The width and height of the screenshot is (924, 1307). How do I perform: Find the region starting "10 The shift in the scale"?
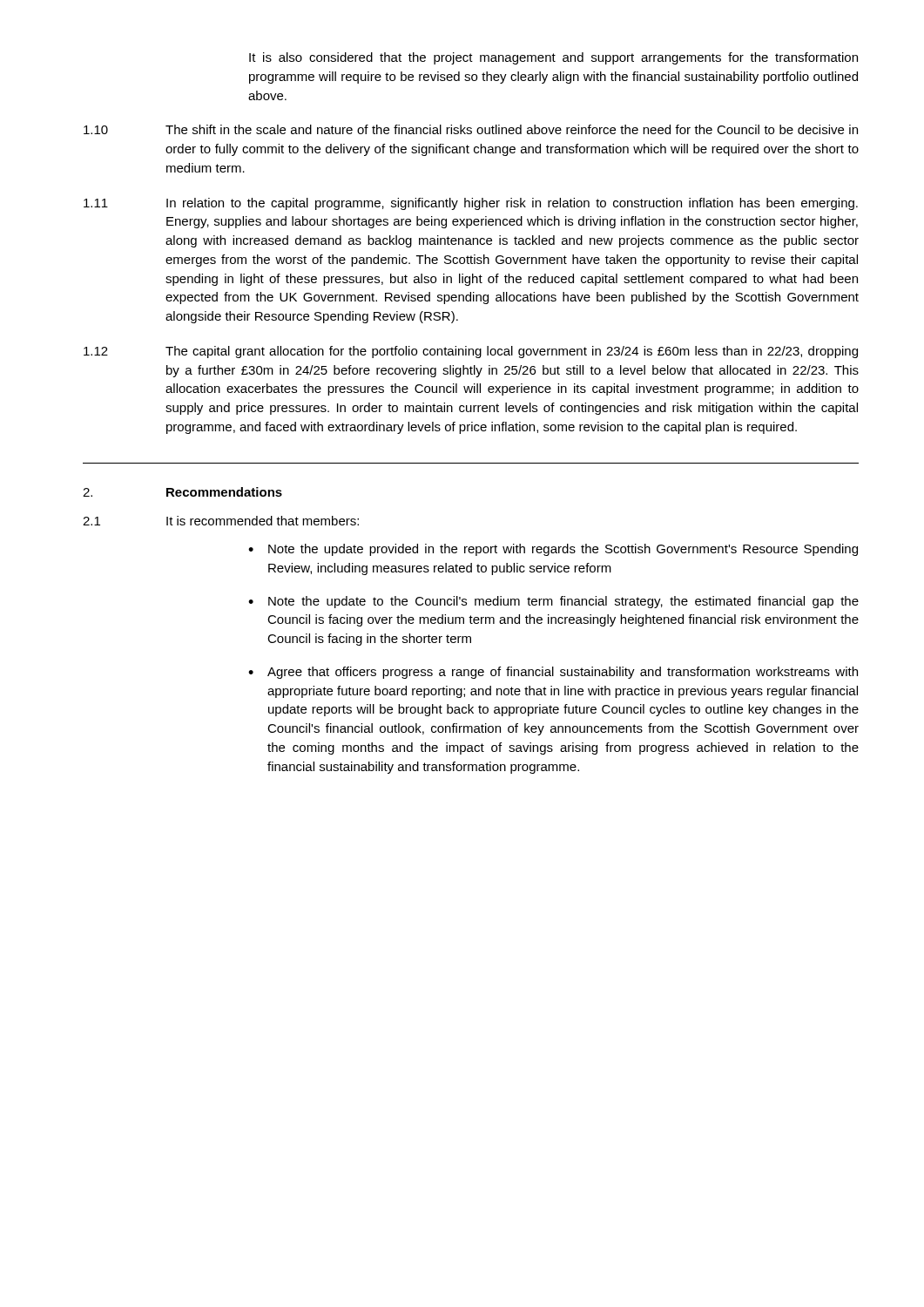coord(471,149)
